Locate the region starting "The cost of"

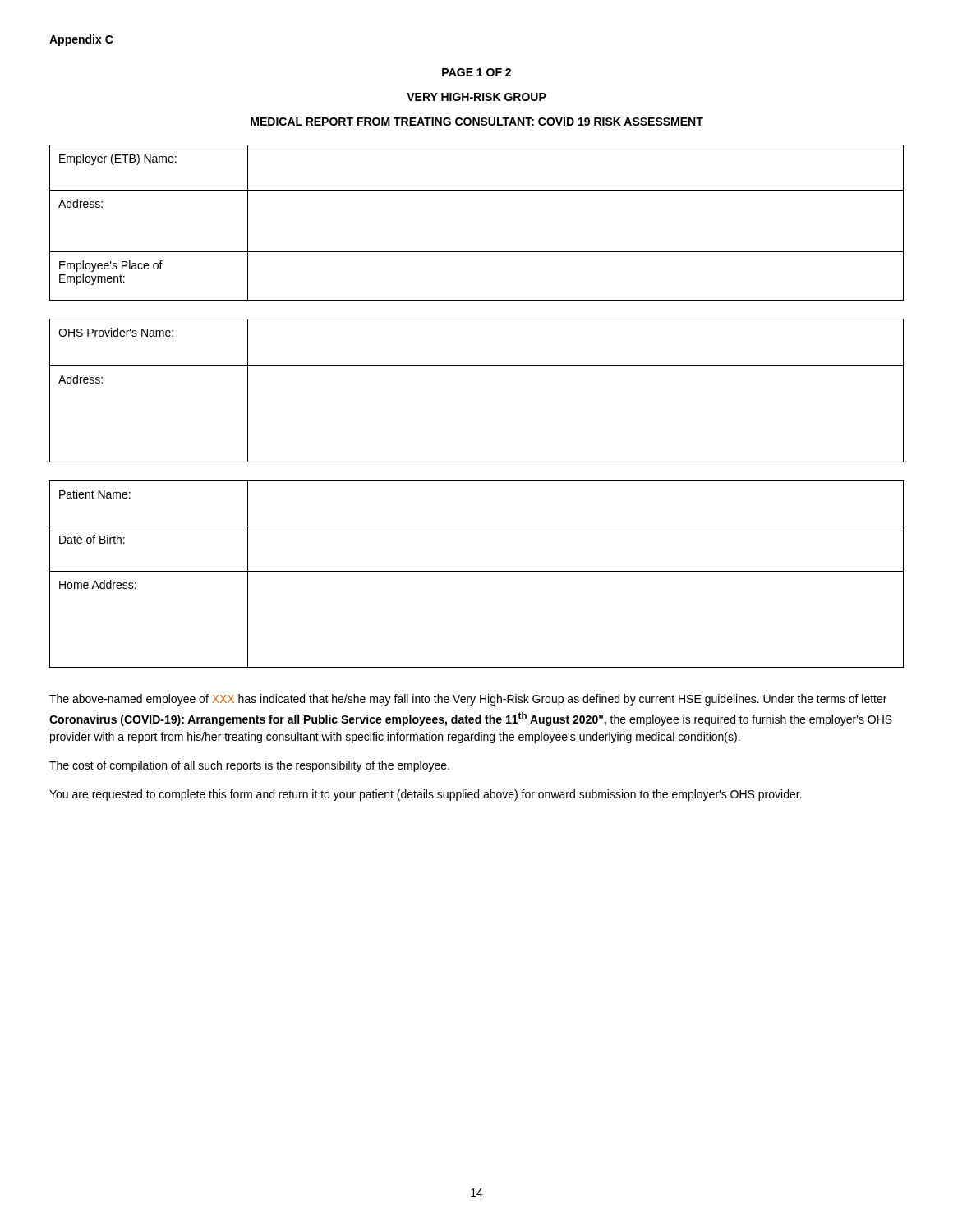[250, 765]
